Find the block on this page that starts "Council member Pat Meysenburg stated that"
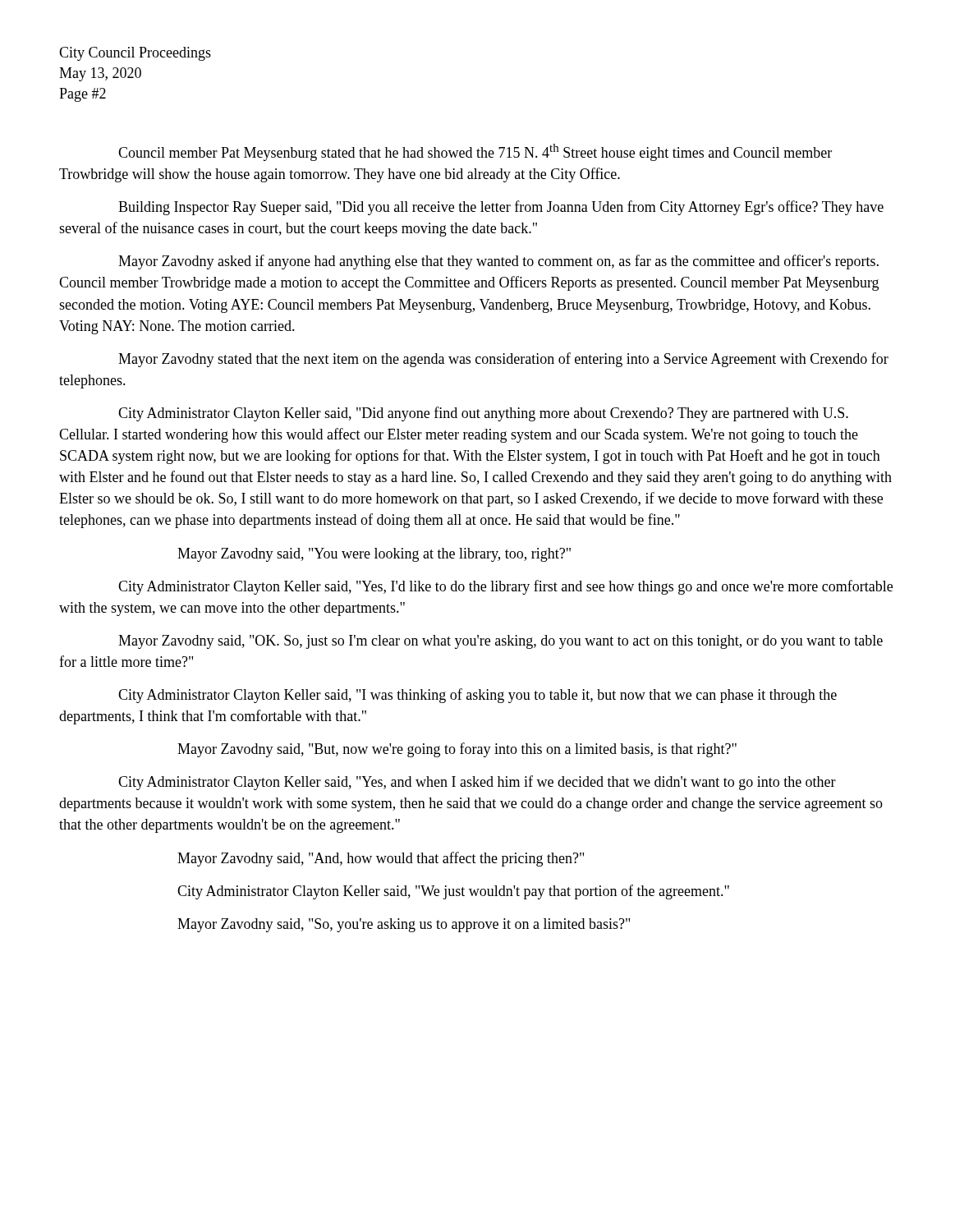 (x=446, y=162)
